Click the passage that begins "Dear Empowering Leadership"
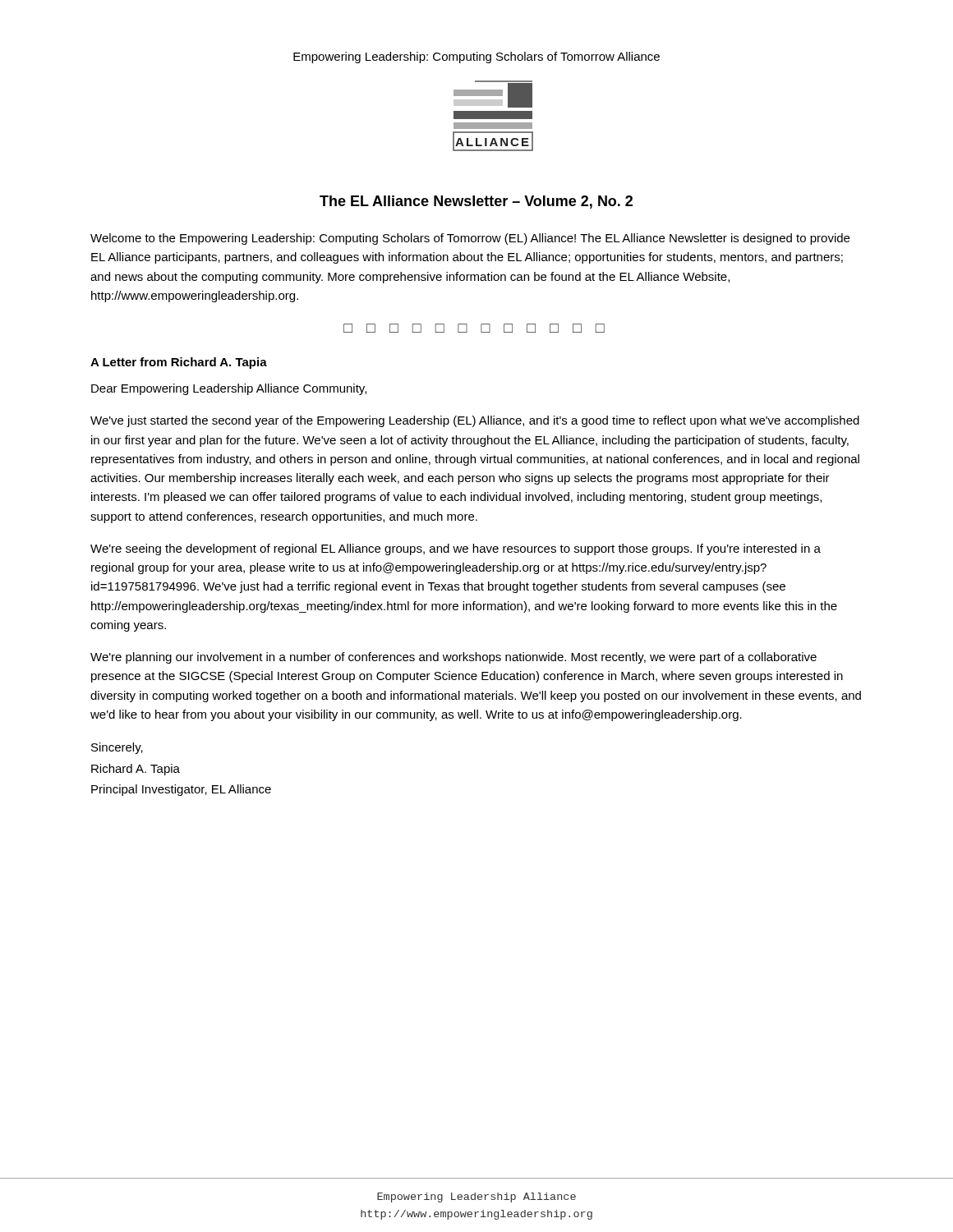This screenshot has height=1232, width=953. click(x=229, y=388)
